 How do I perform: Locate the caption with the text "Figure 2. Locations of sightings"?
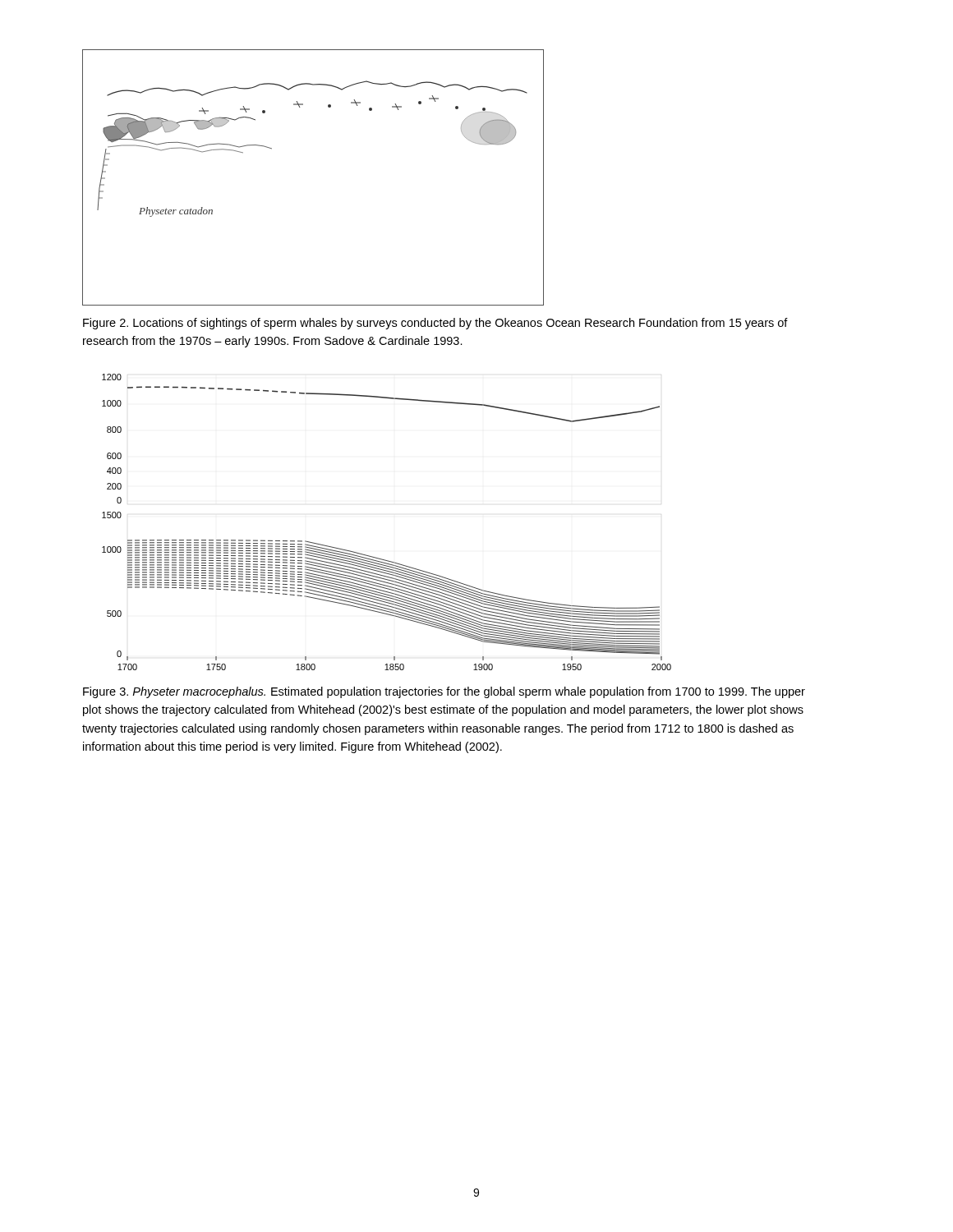[x=435, y=332]
